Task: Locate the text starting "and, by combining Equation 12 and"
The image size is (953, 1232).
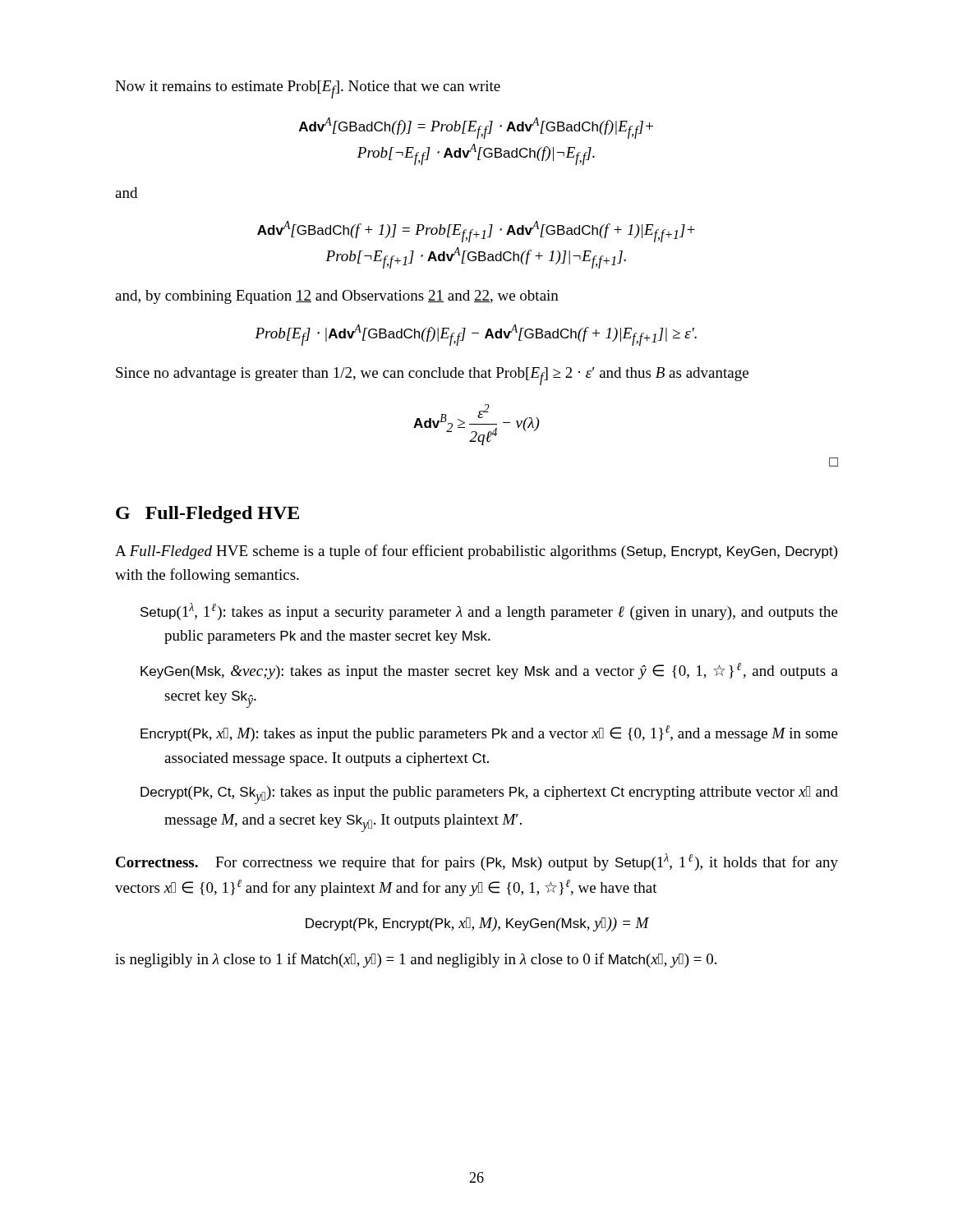Action: point(337,295)
